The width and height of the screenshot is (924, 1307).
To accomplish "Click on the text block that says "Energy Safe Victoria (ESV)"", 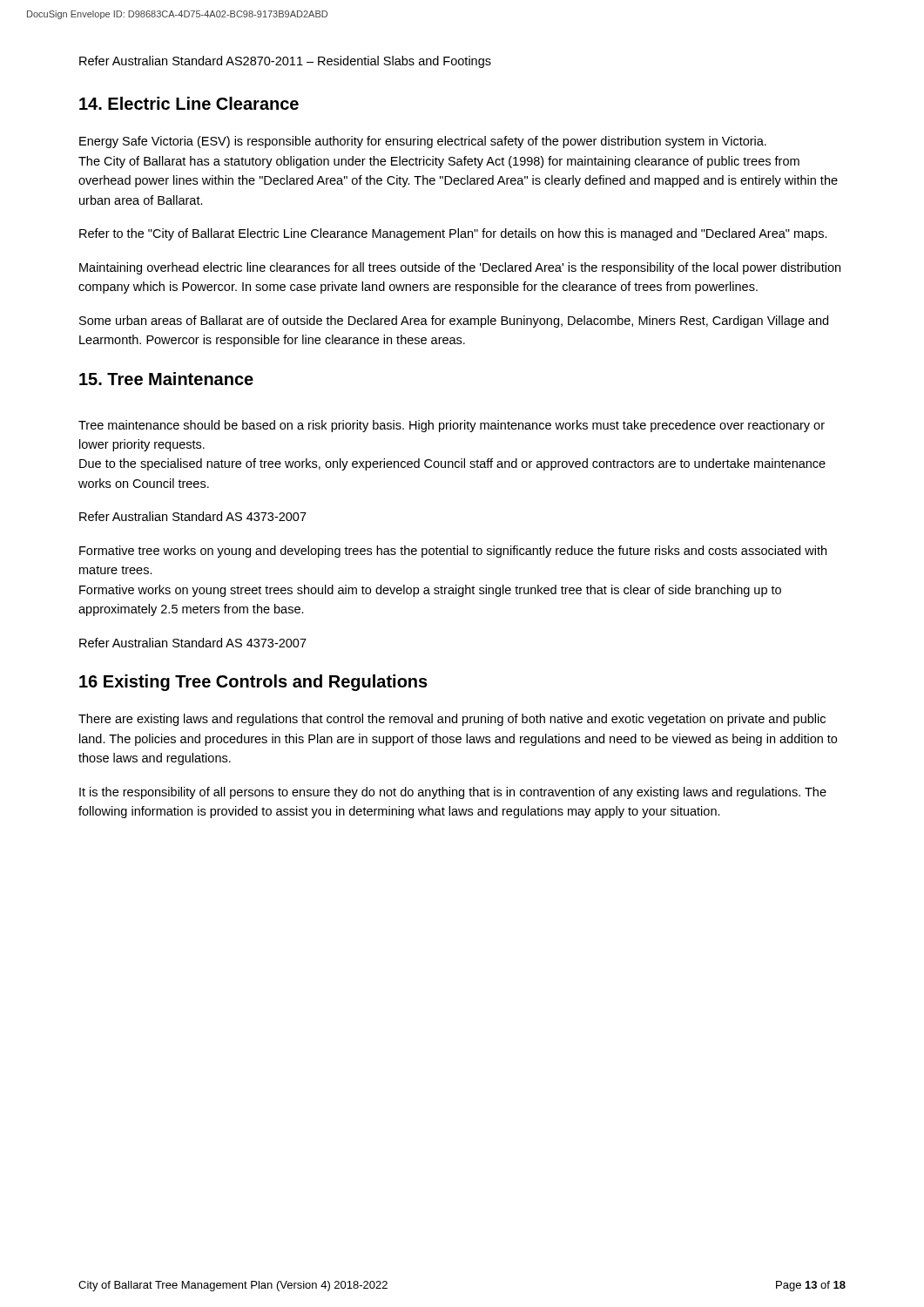I will click(x=458, y=171).
